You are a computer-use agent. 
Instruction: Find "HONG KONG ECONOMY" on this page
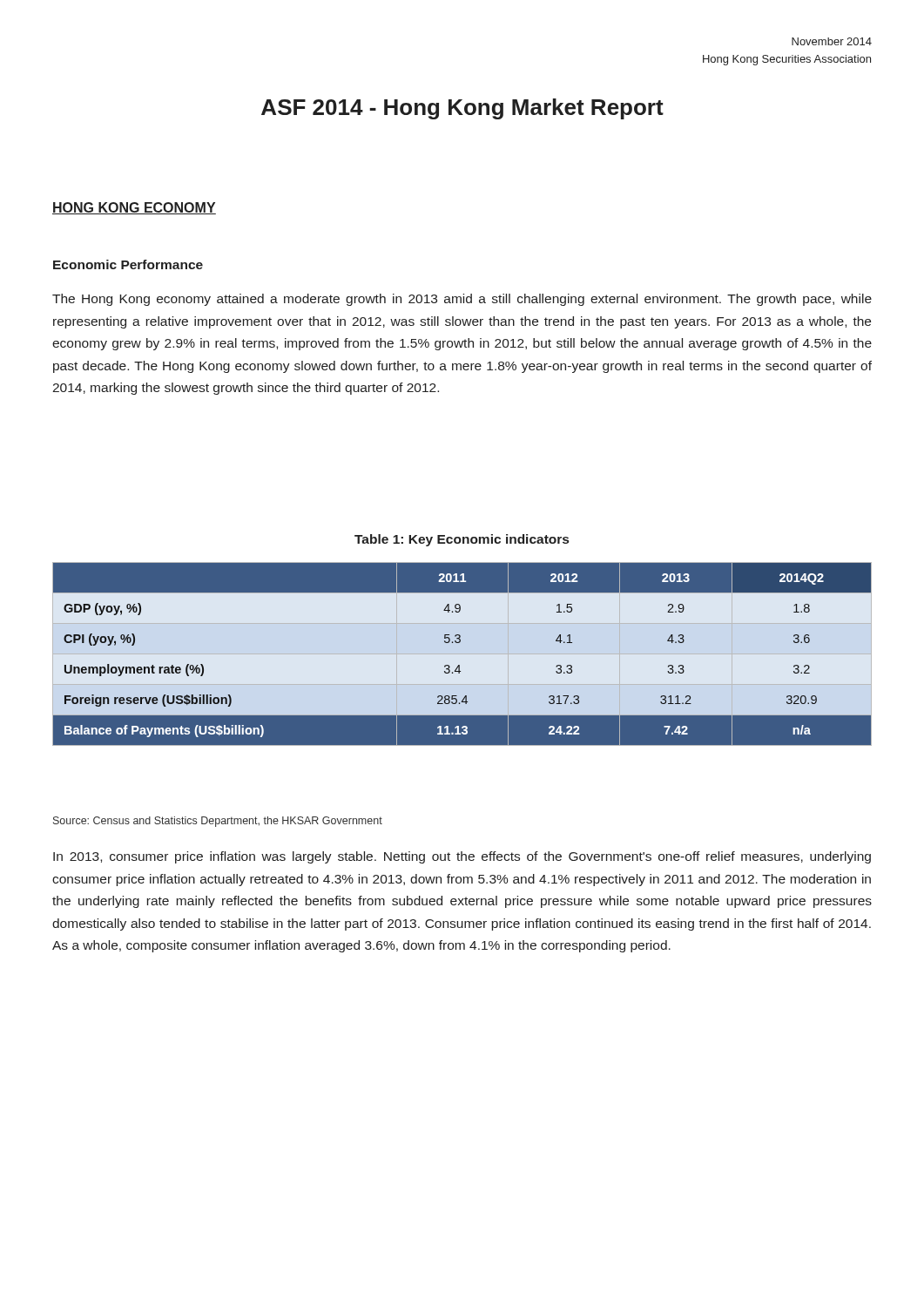[134, 208]
